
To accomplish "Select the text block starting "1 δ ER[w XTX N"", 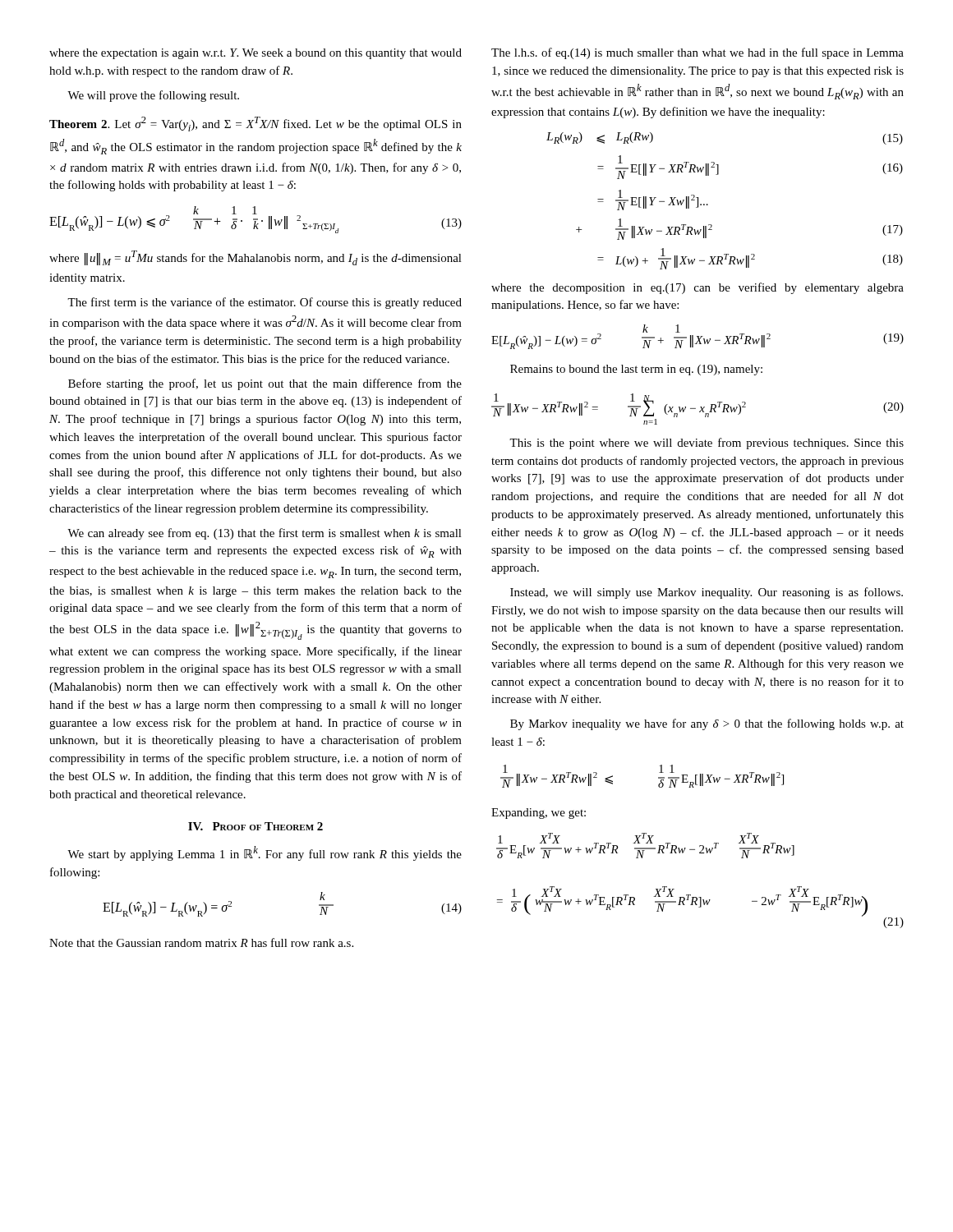I will (698, 849).
